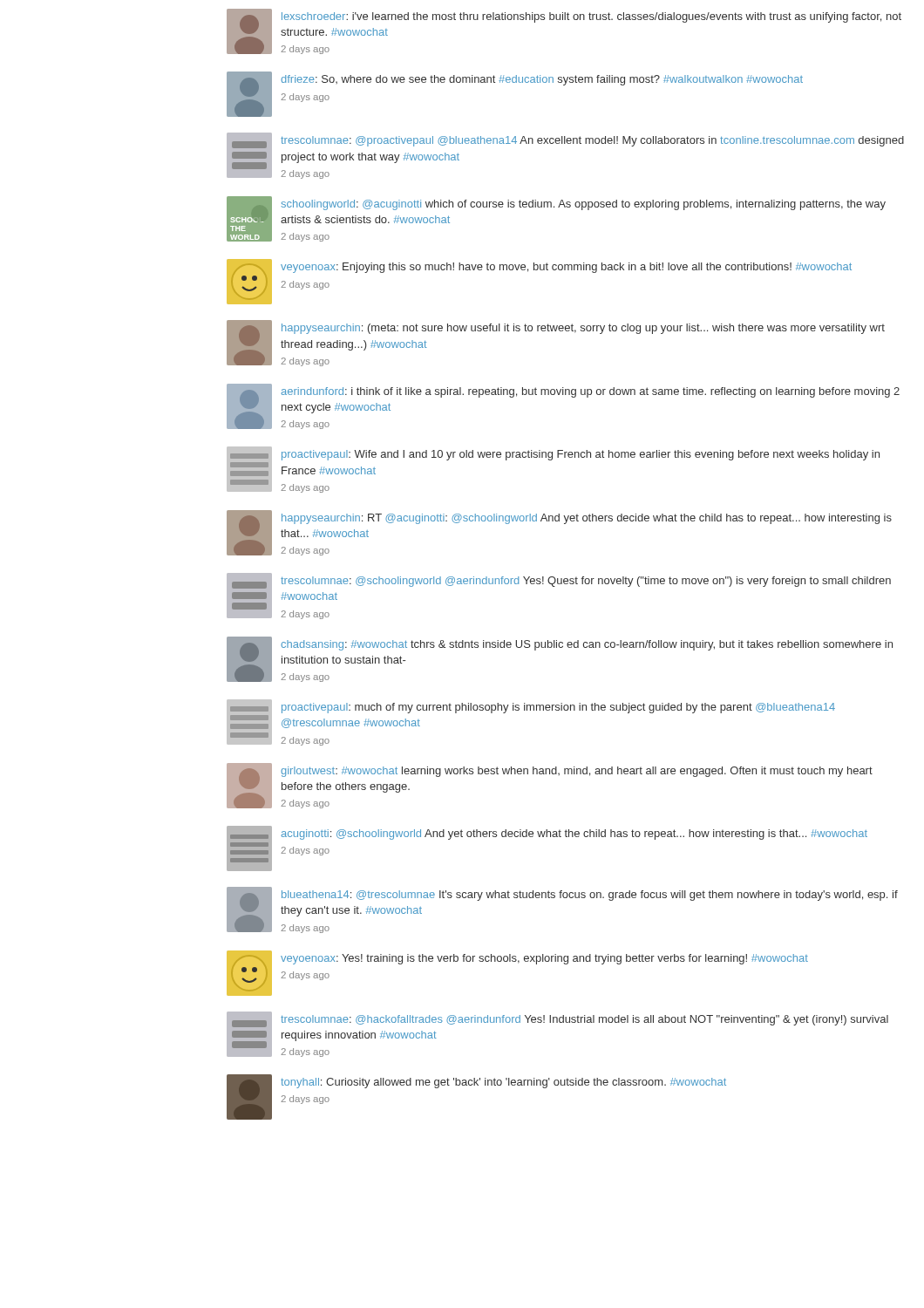Viewport: 924px width, 1308px height.
Task: Click on the text starting "happyseaurchin: RT @acuginotti: @schoolingworld And yet others decide"
Action: [567, 534]
